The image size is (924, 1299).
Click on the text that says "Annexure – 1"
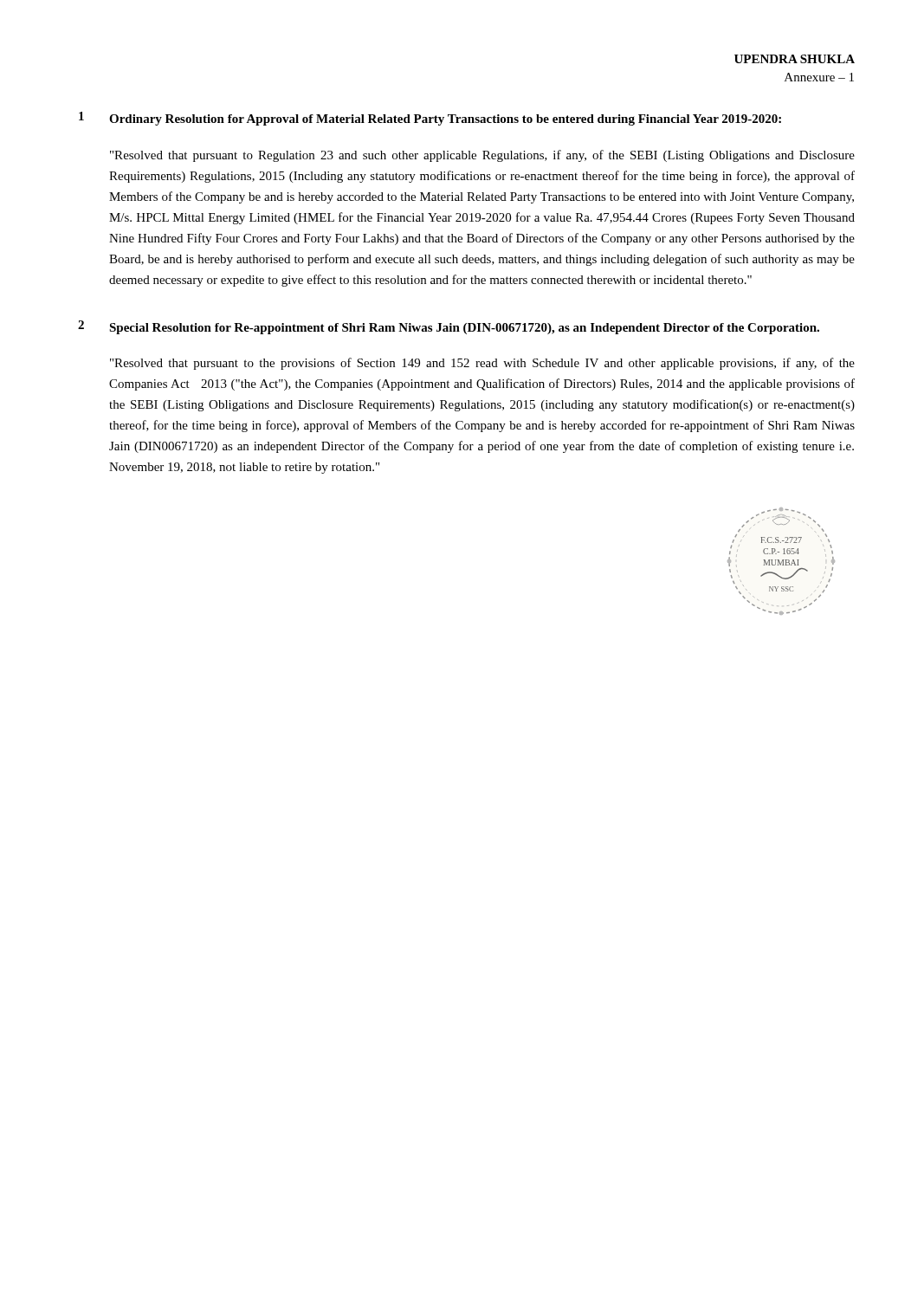click(x=819, y=77)
